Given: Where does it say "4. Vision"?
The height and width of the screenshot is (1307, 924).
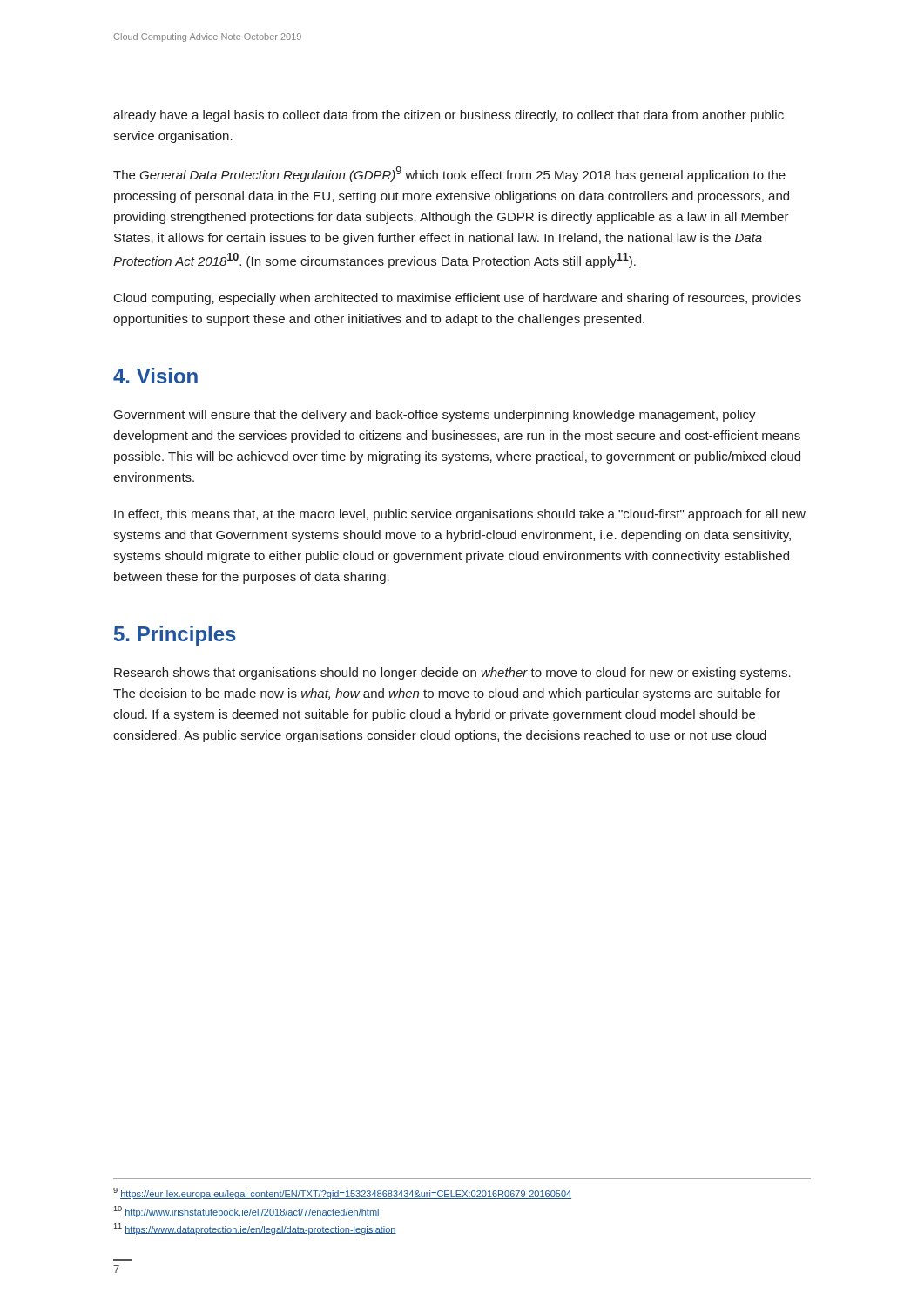Looking at the screenshot, I should 156,376.
